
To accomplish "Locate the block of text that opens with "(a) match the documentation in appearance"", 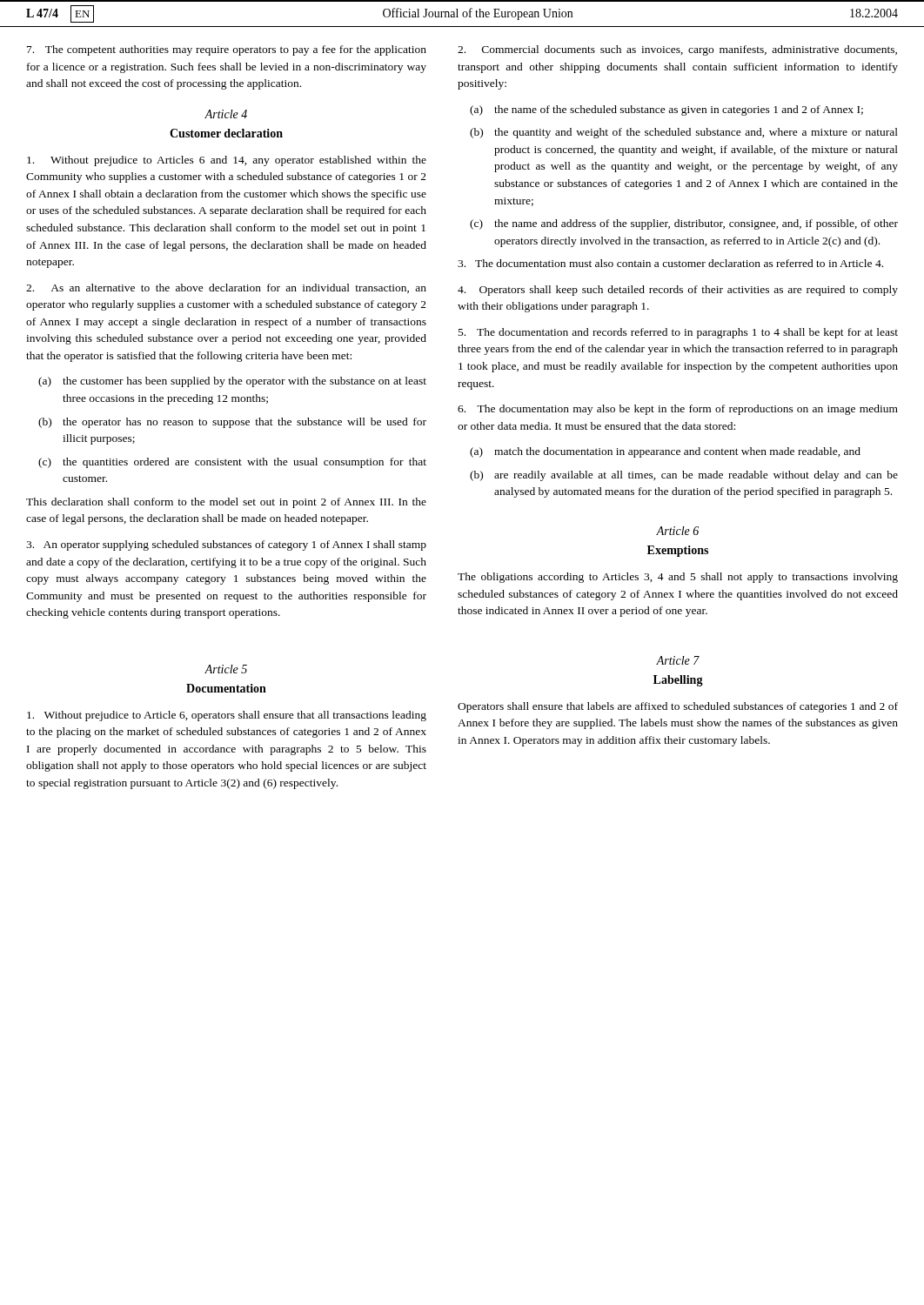I will (684, 452).
